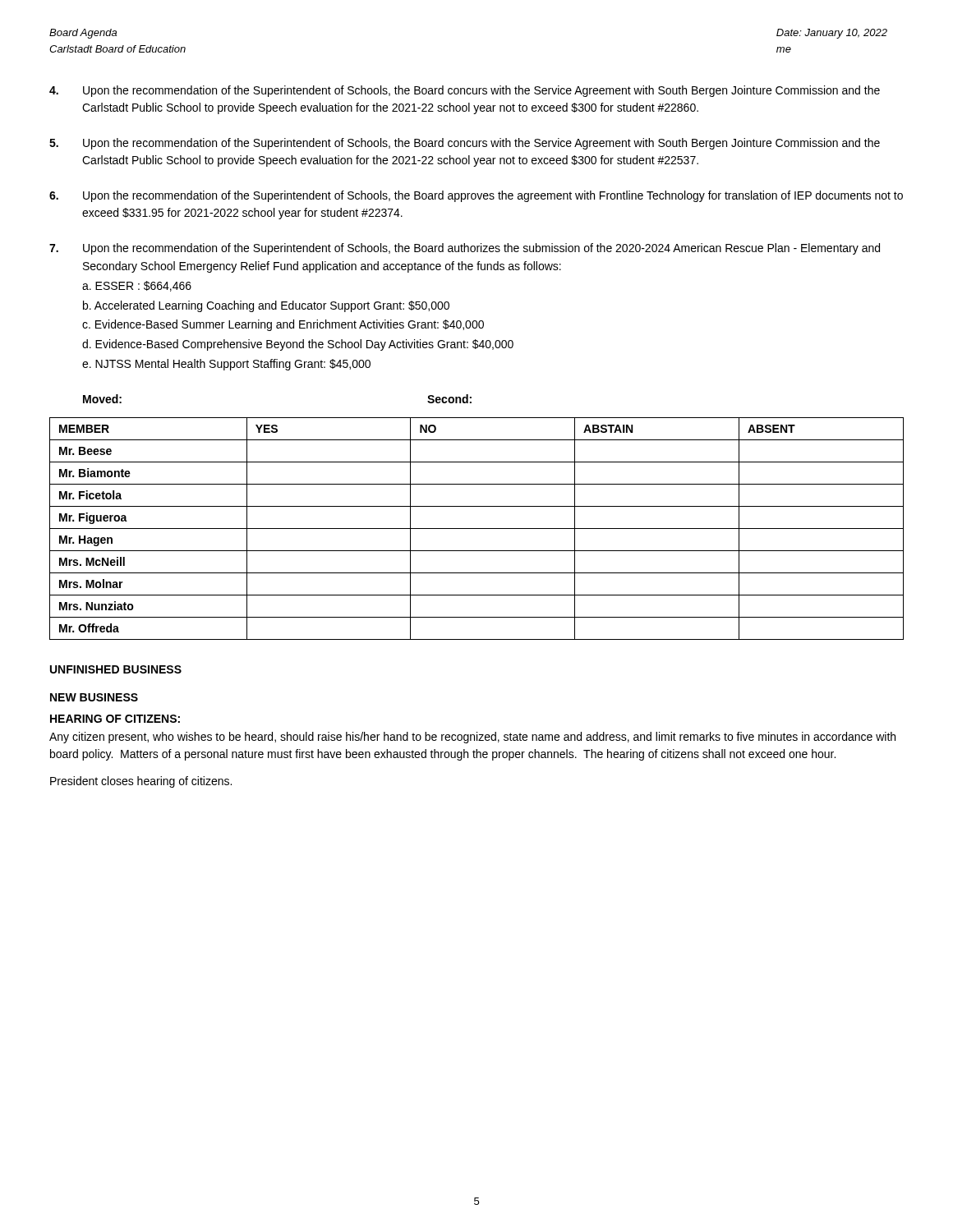Navigate to the block starting "Any citizen present, who wishes to be heard,"
The image size is (953, 1232).
tap(473, 745)
